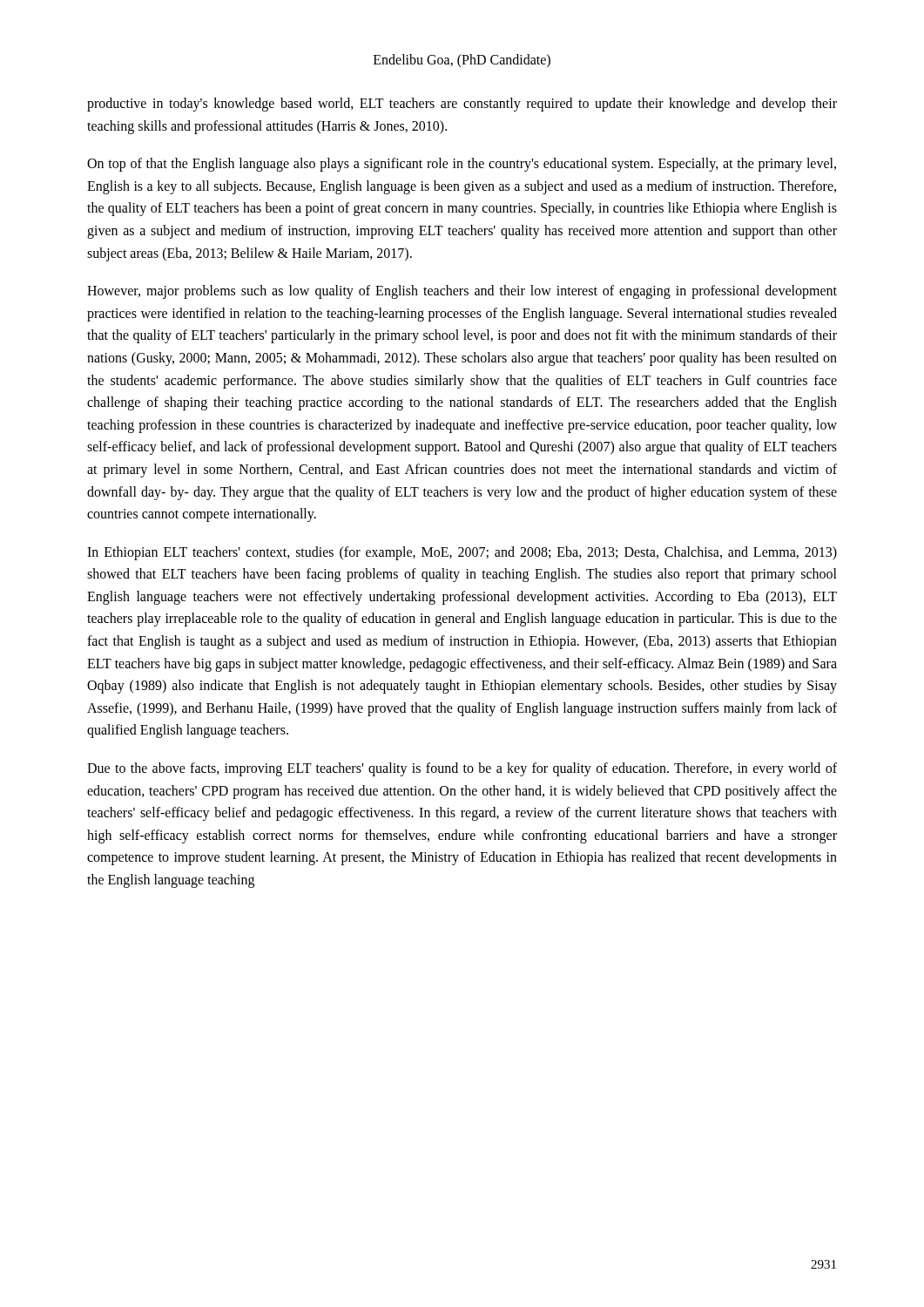Locate the text block that reads "Due to the above facts,"
924x1307 pixels.
click(462, 824)
